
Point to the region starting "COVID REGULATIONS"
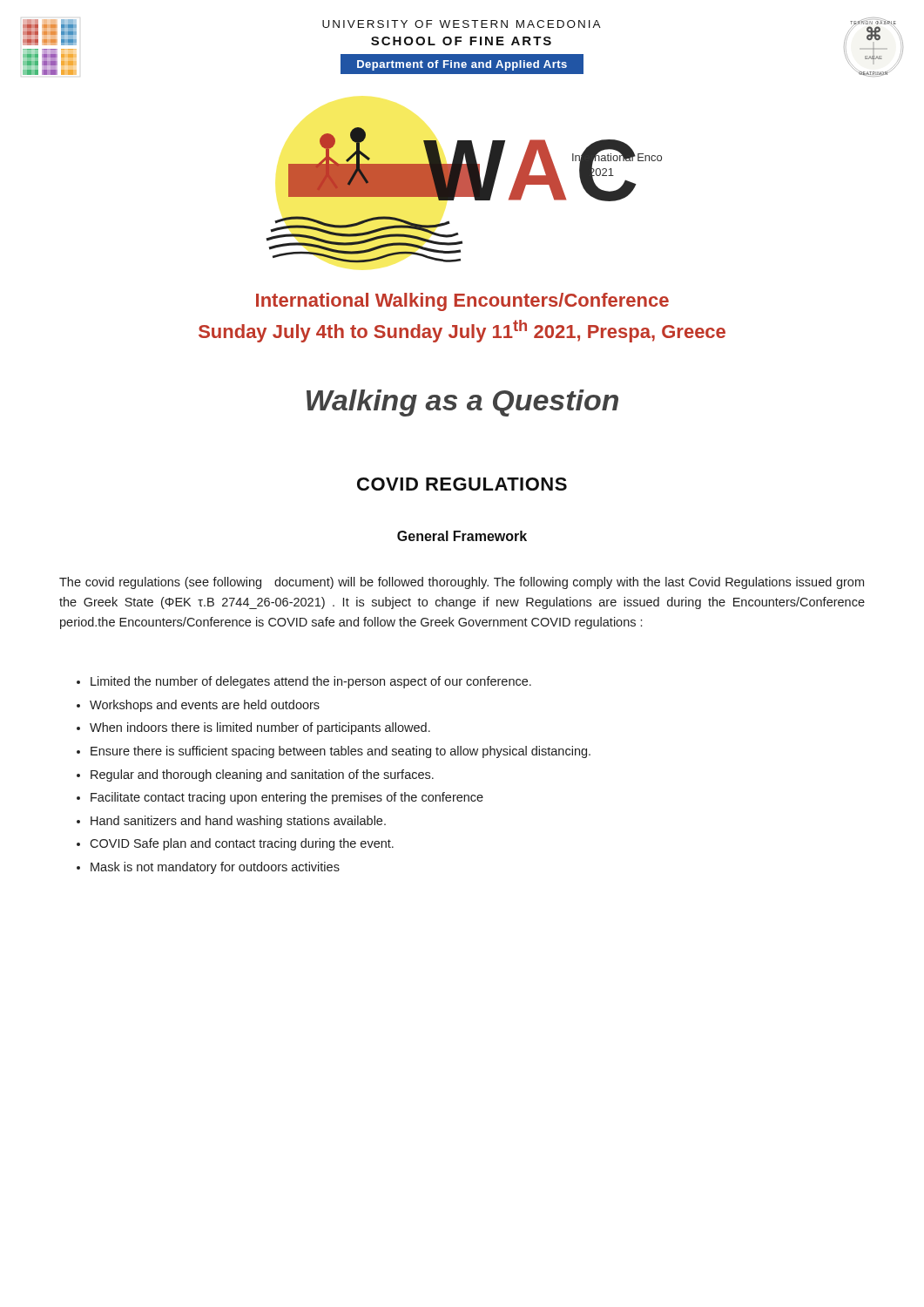[x=462, y=484]
